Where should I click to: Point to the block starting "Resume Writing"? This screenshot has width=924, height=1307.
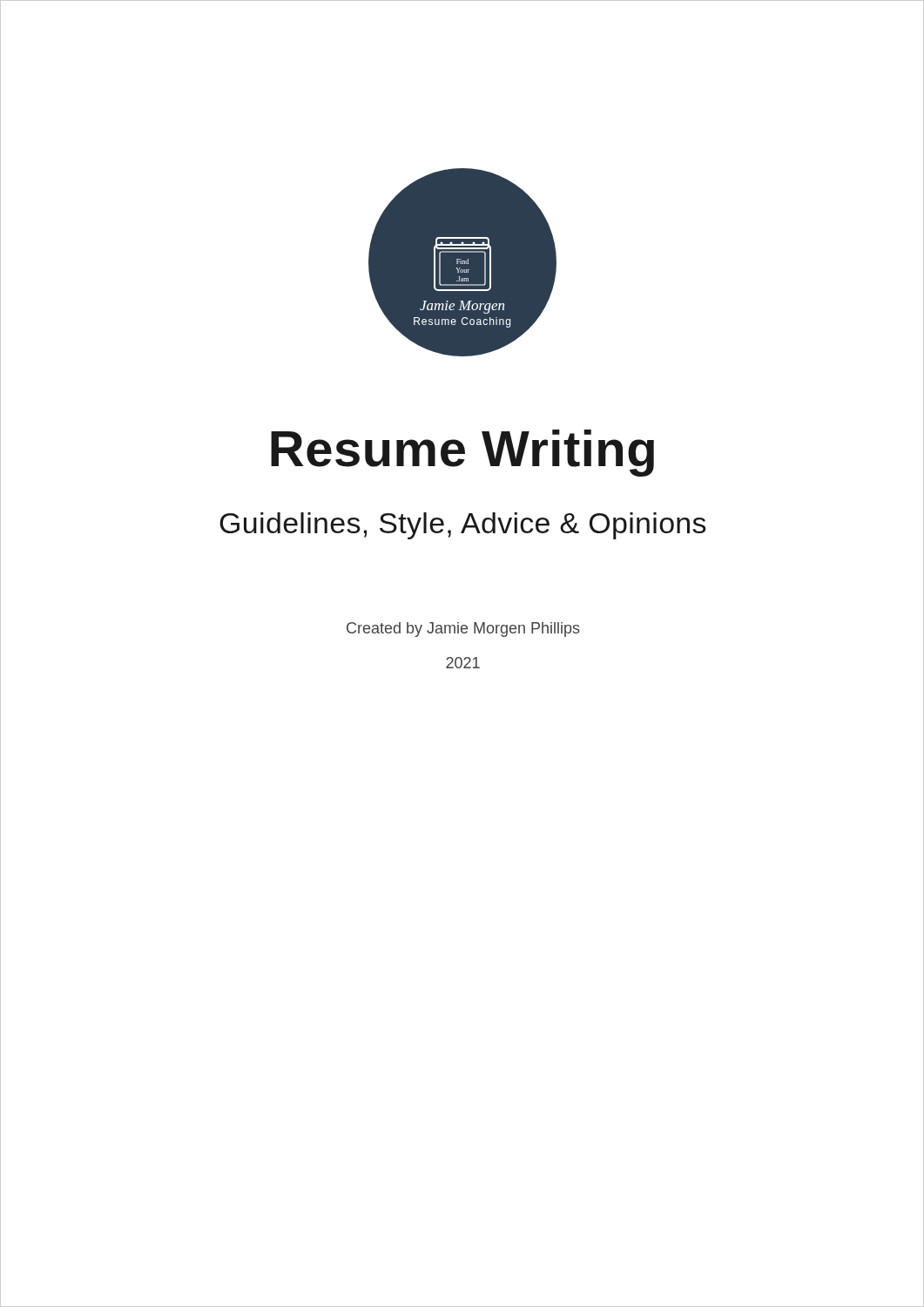(462, 448)
